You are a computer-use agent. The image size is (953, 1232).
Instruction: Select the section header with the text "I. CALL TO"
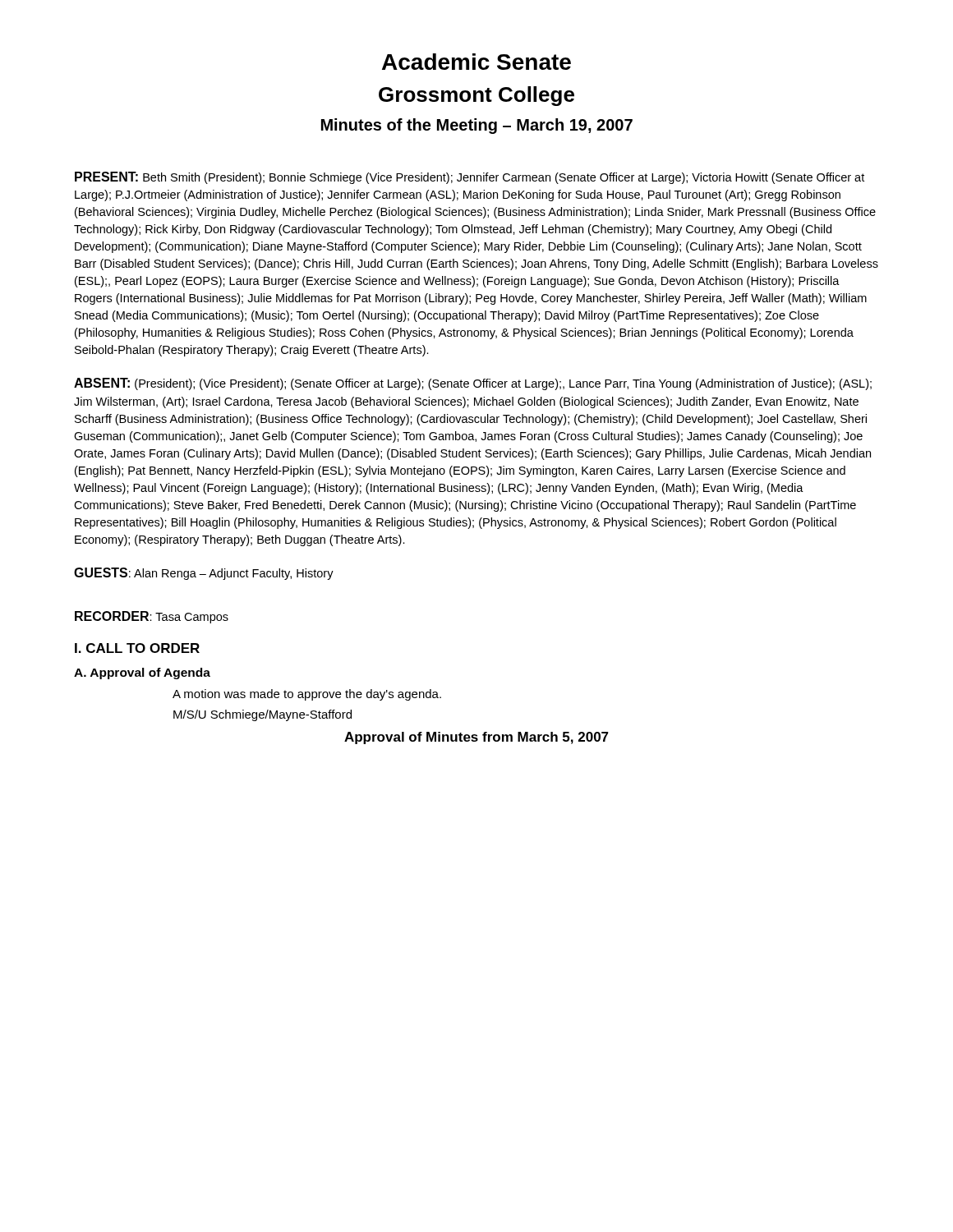[137, 648]
